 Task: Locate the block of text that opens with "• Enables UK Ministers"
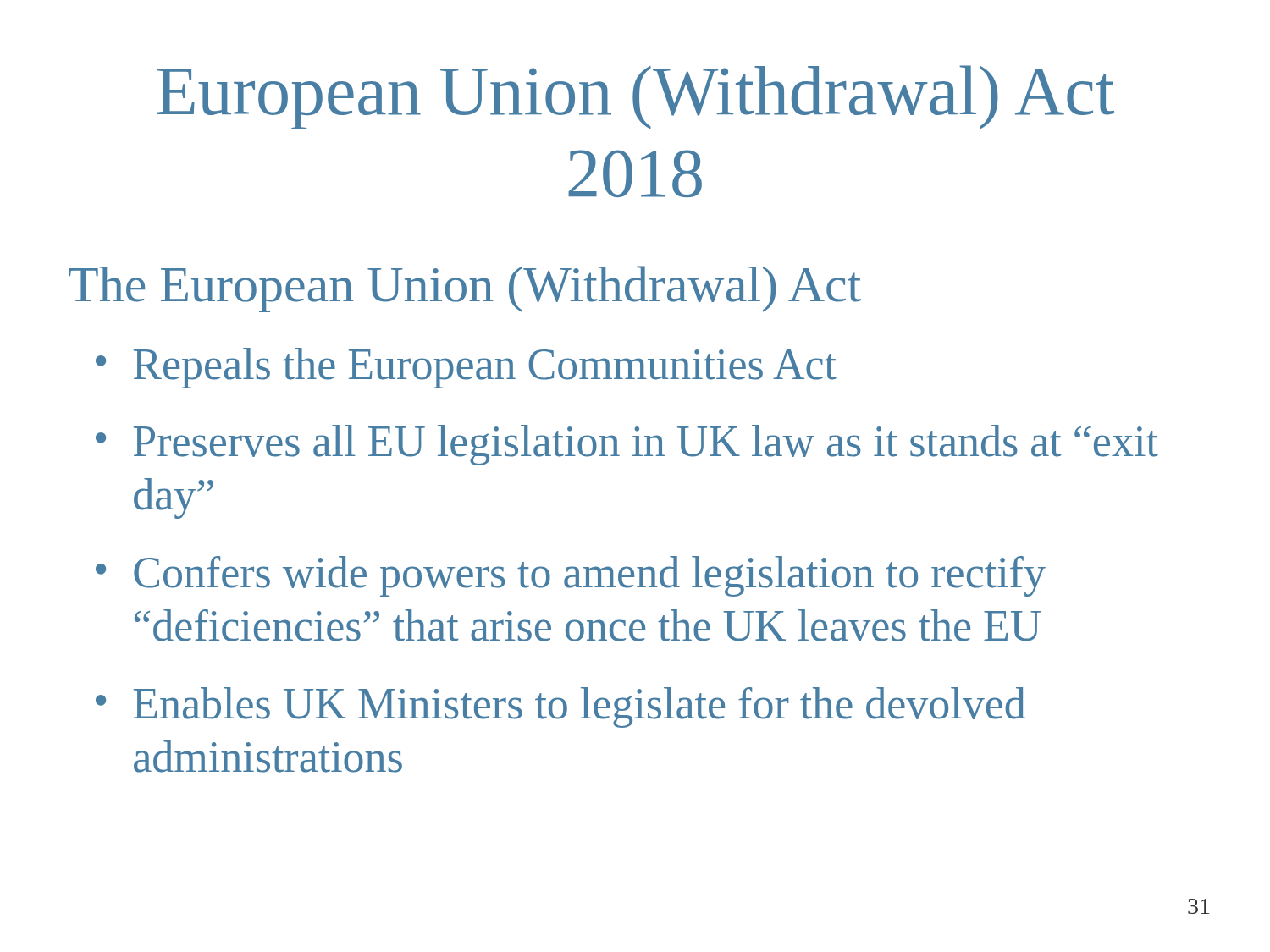pyautogui.click(x=648, y=730)
